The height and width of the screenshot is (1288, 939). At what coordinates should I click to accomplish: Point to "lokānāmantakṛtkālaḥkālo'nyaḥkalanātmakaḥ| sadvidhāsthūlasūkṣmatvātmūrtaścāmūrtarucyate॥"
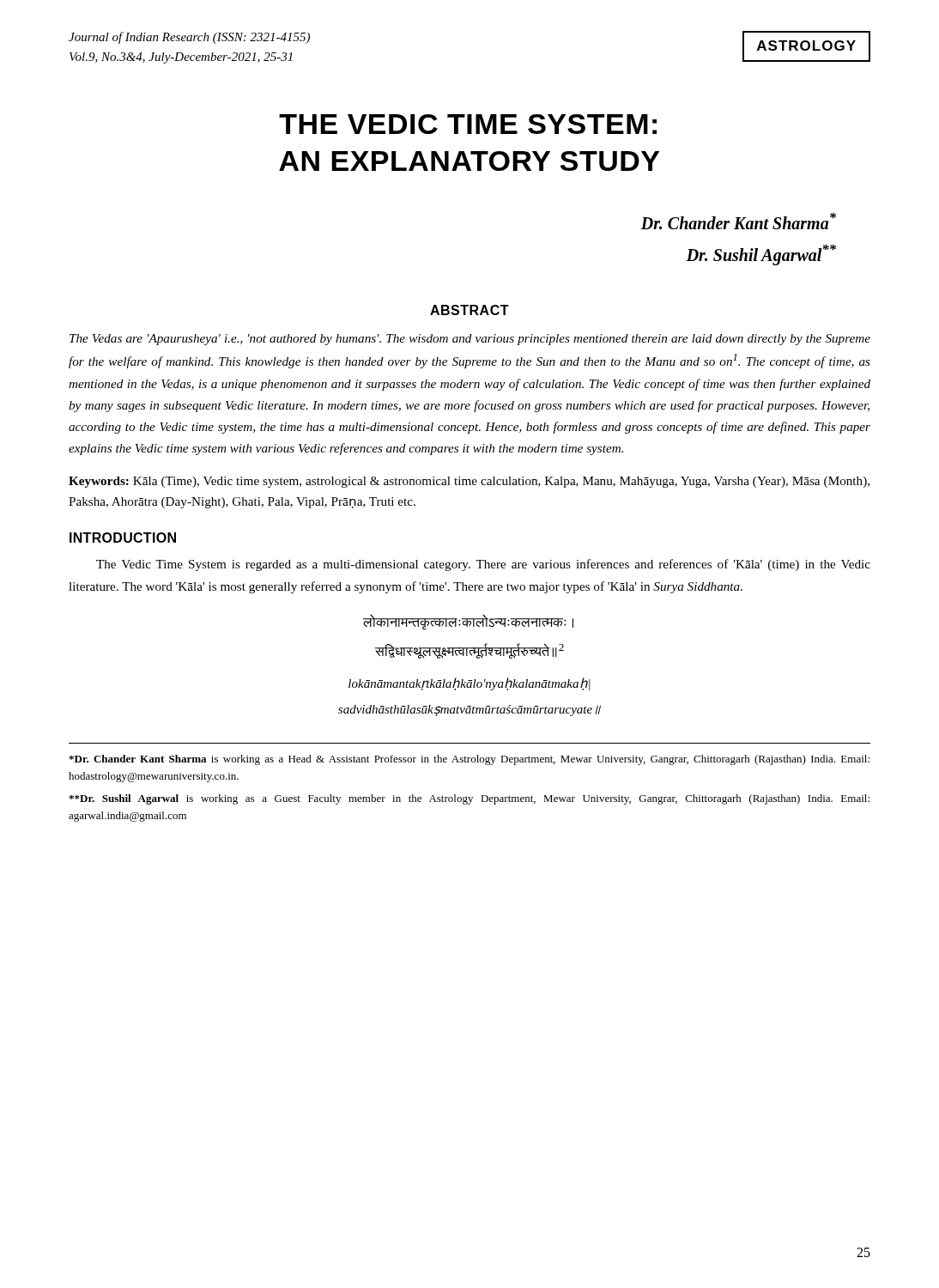tap(470, 696)
